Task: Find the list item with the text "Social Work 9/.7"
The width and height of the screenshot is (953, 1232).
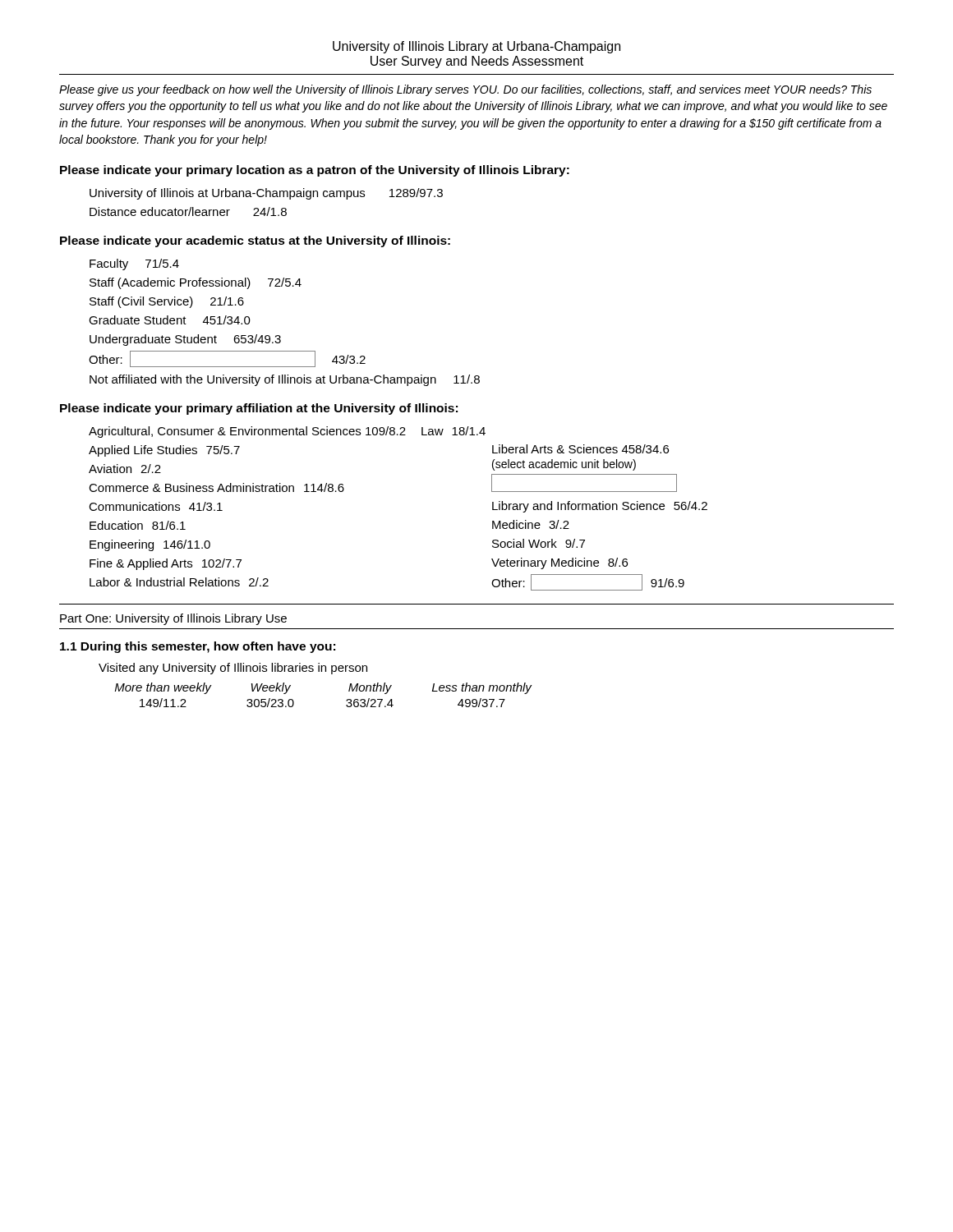Action: (x=538, y=543)
